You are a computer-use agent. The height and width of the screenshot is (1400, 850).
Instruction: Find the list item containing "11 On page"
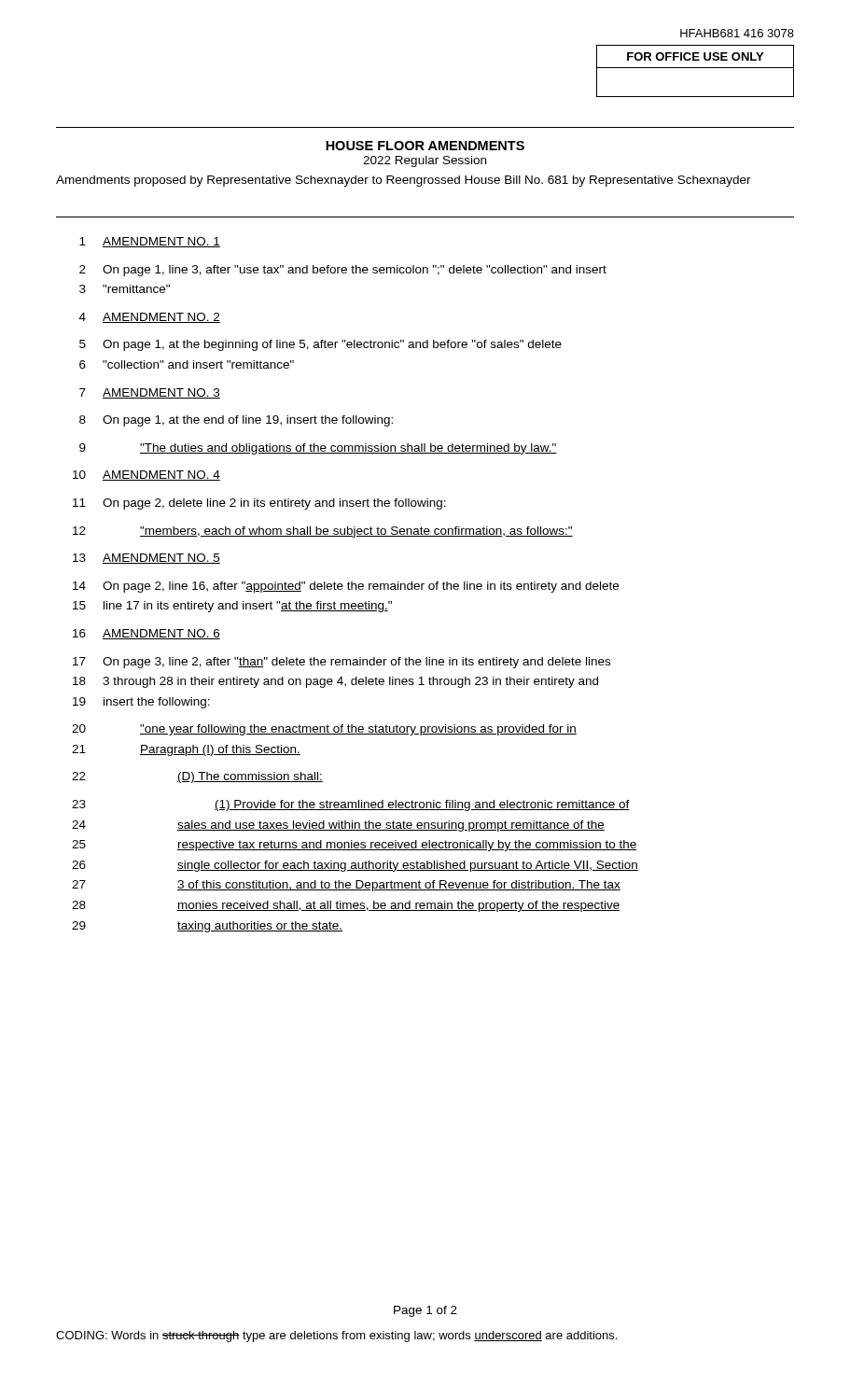(x=425, y=503)
